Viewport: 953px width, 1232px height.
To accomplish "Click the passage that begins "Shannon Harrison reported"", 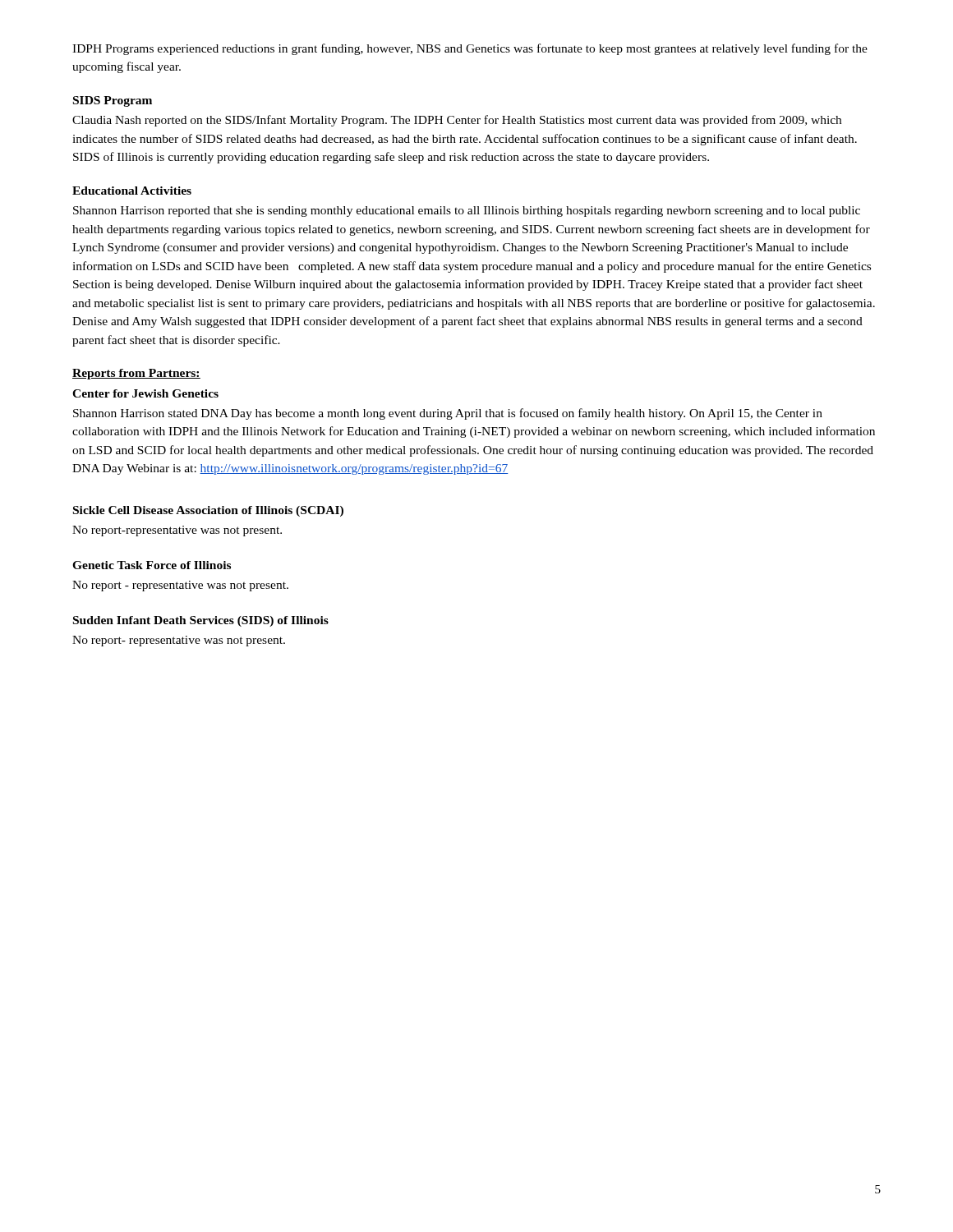I will (476, 275).
